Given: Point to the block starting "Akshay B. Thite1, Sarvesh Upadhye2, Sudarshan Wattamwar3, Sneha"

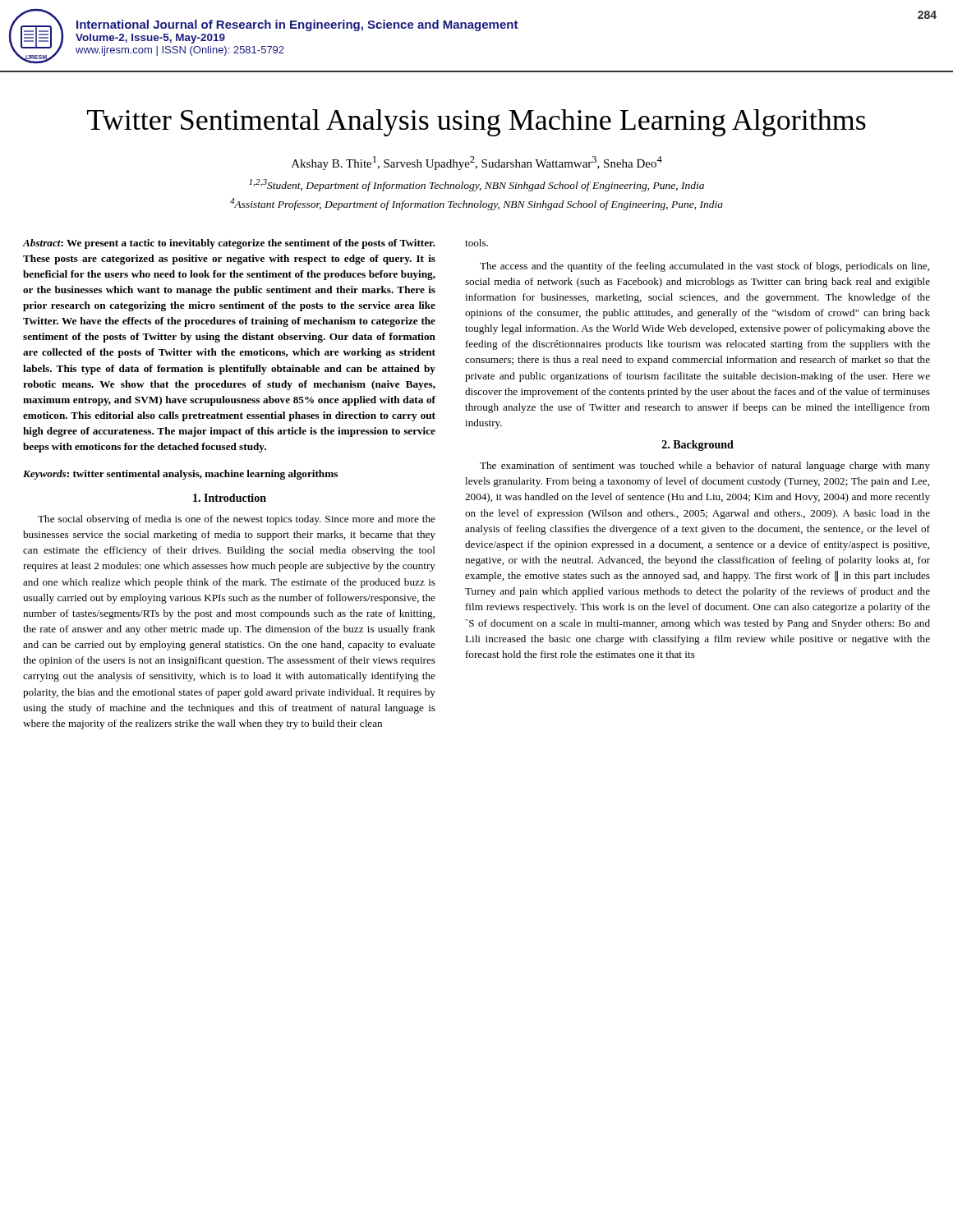Looking at the screenshot, I should [476, 162].
